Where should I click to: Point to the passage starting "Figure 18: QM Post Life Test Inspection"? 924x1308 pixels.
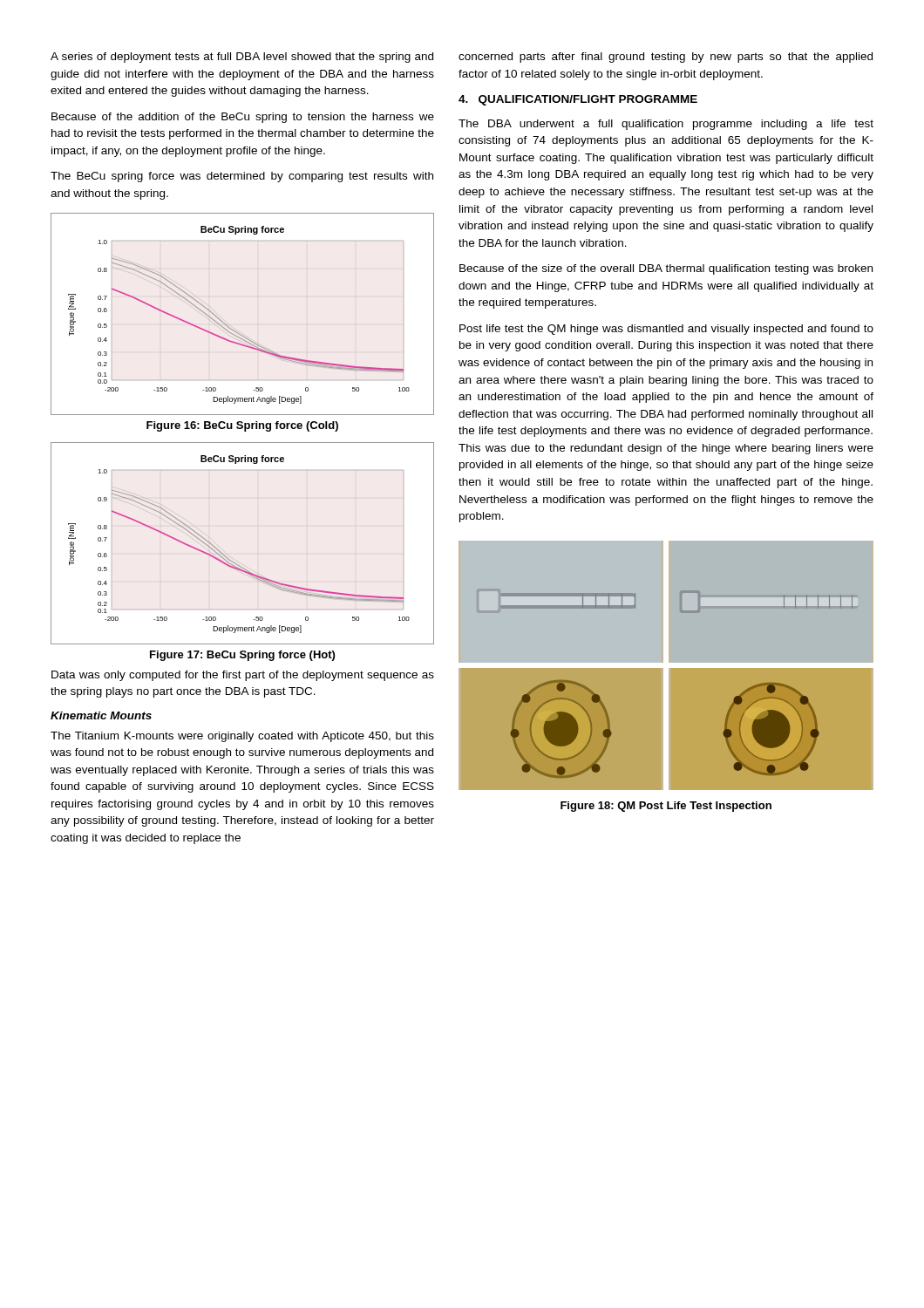(x=666, y=805)
